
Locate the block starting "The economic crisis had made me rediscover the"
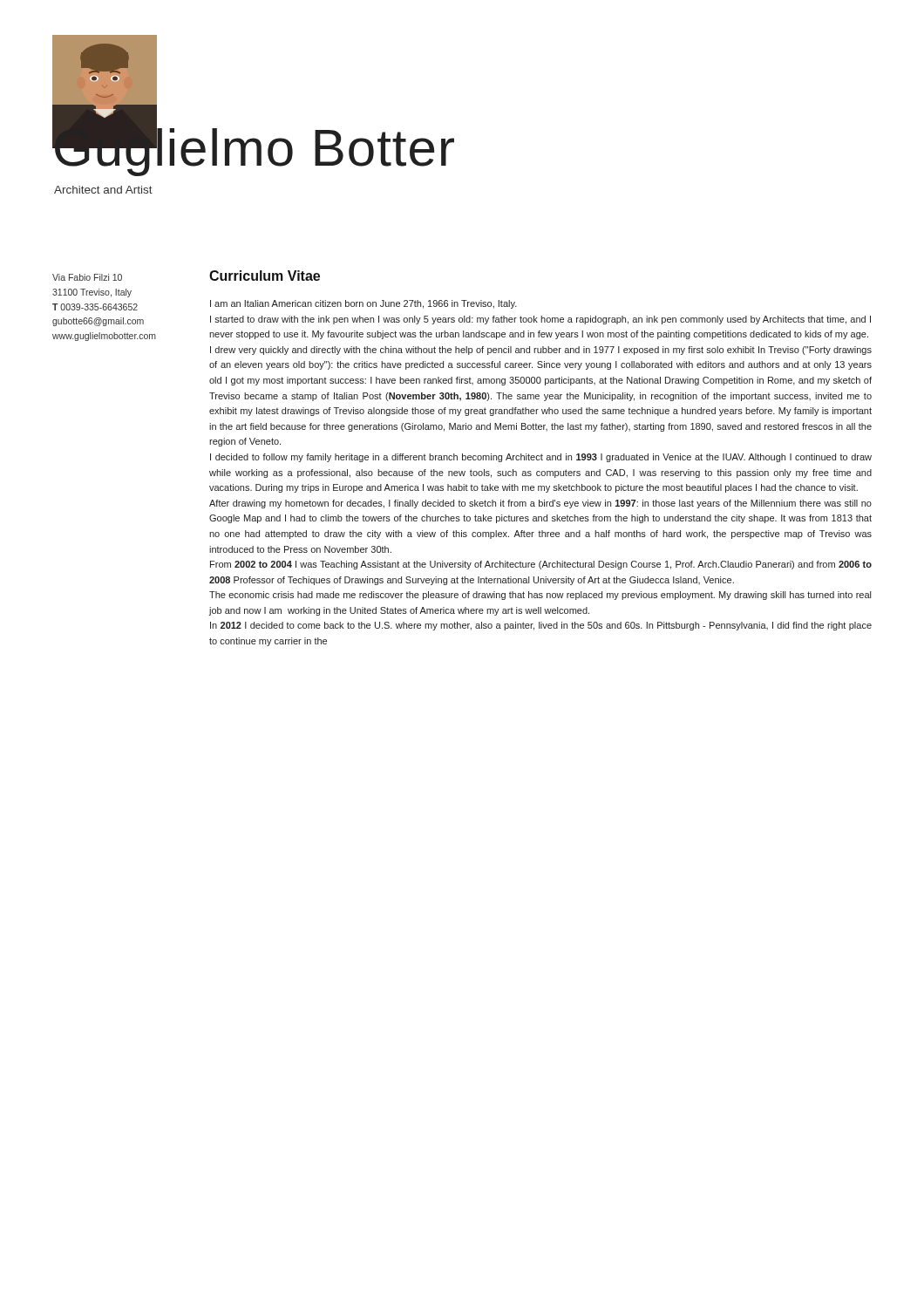(540, 603)
